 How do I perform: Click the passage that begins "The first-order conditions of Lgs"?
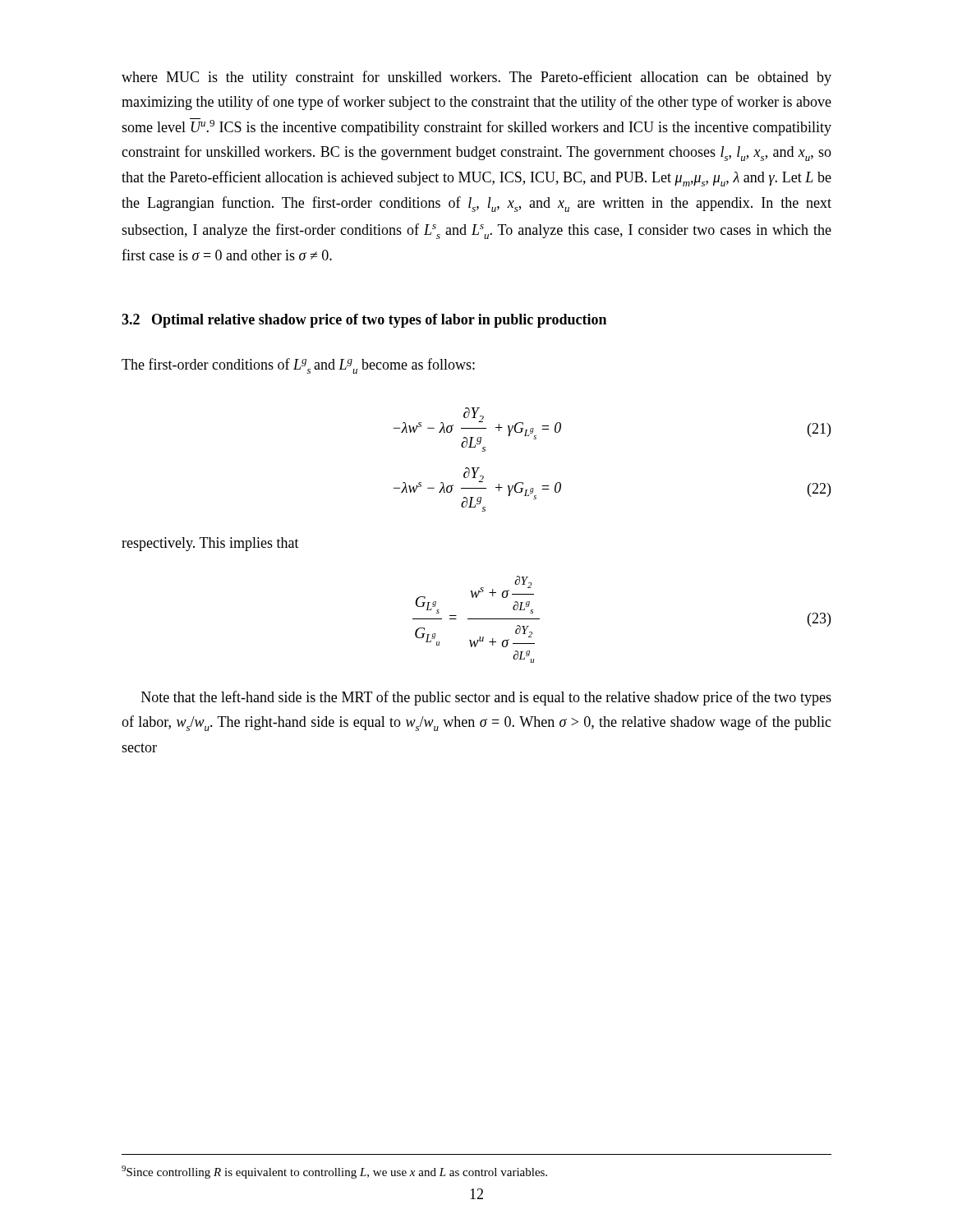coord(299,365)
